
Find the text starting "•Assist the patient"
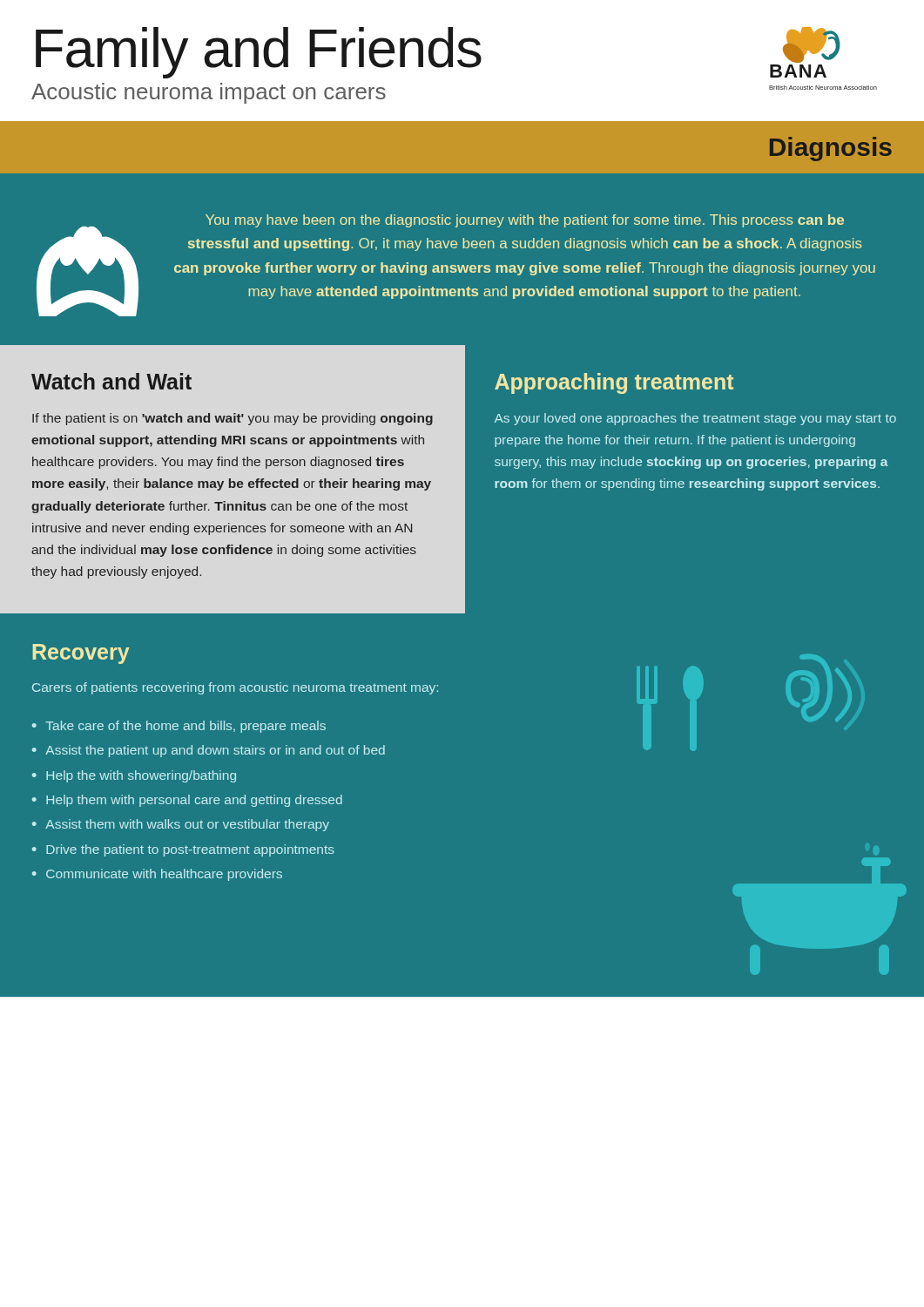click(x=208, y=750)
